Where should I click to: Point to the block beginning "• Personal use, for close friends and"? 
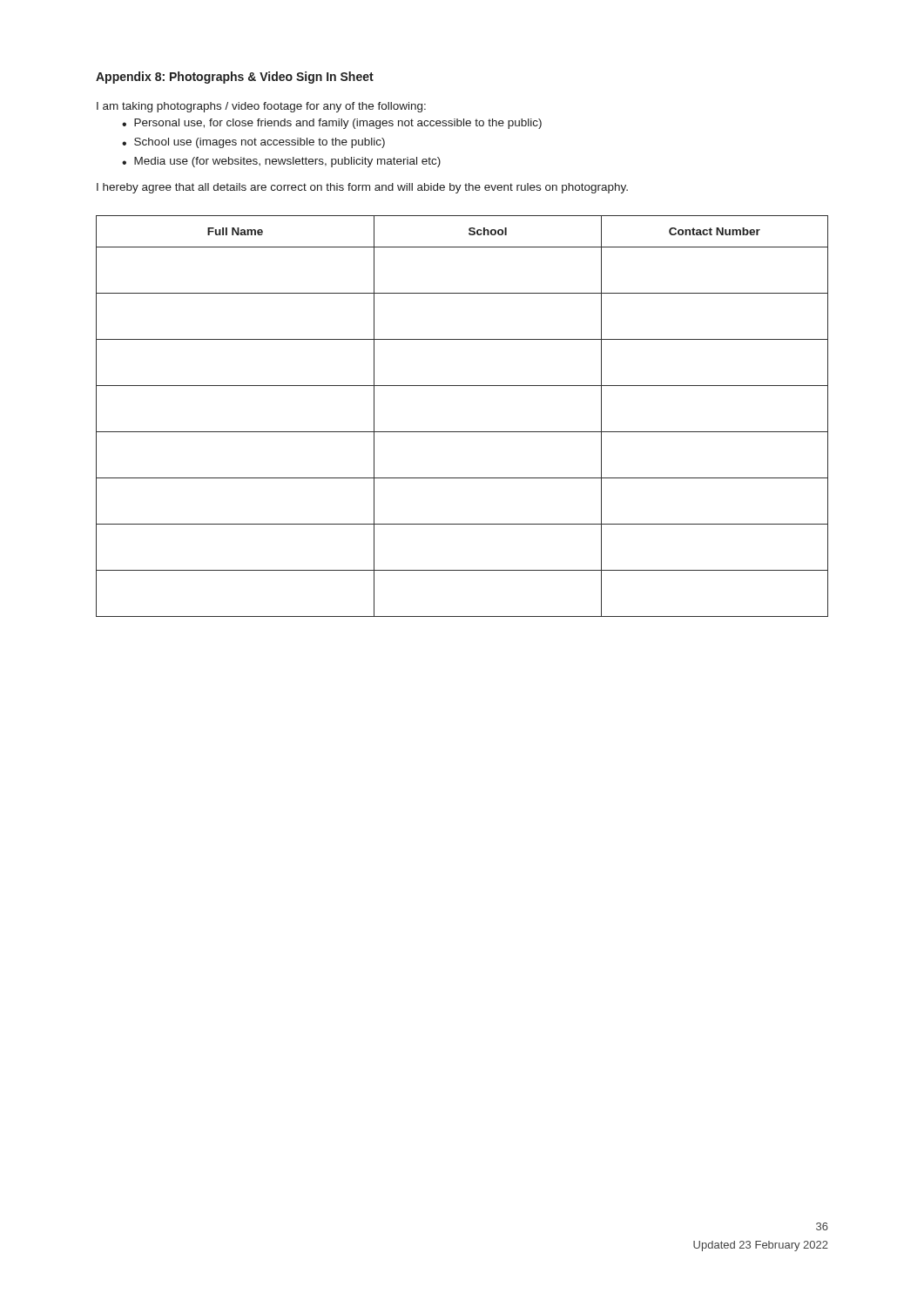pos(332,124)
